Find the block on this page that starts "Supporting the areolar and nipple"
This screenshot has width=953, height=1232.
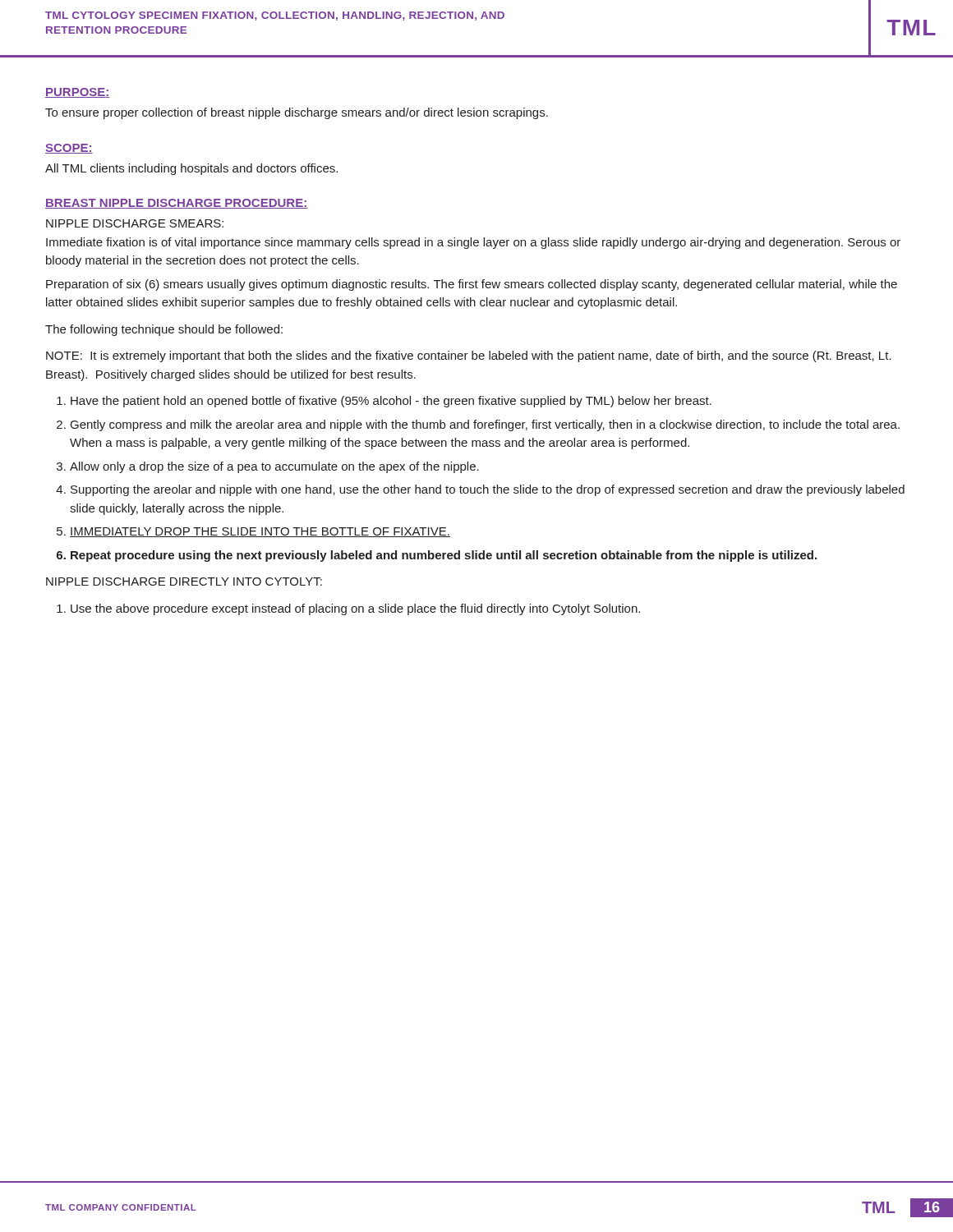[487, 498]
